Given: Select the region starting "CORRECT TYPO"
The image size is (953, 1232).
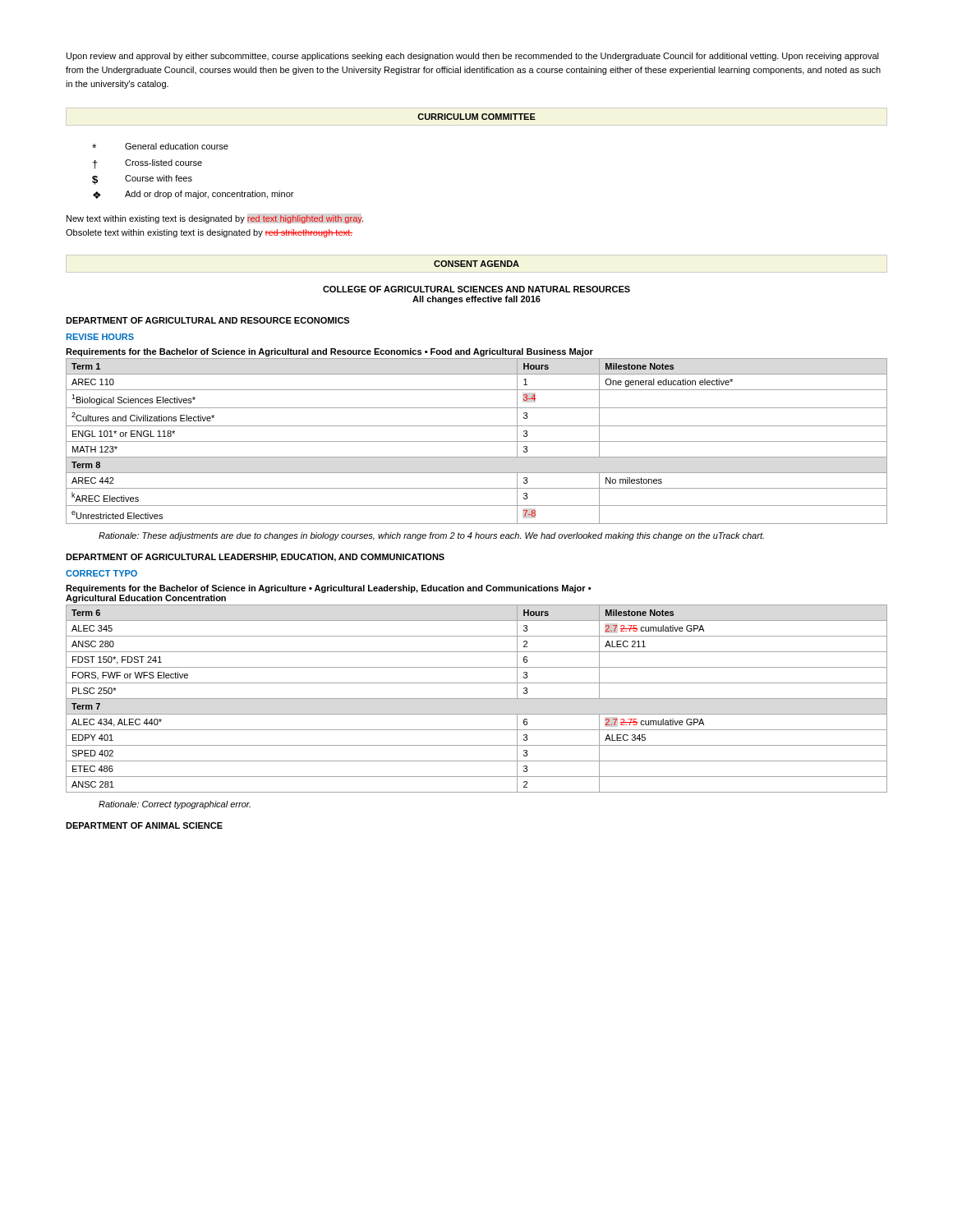Looking at the screenshot, I should coord(102,573).
